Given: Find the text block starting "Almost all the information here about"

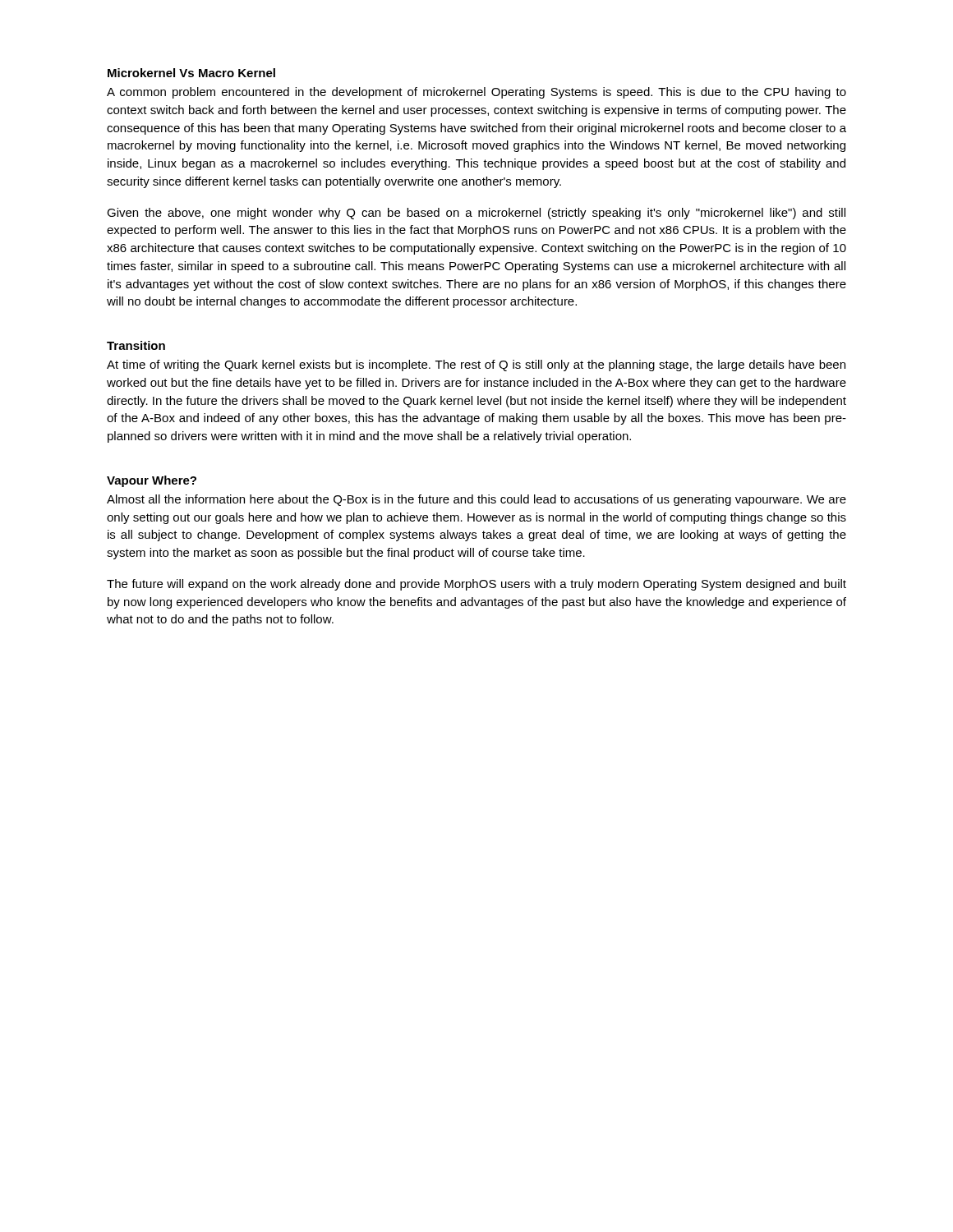Looking at the screenshot, I should (476, 526).
